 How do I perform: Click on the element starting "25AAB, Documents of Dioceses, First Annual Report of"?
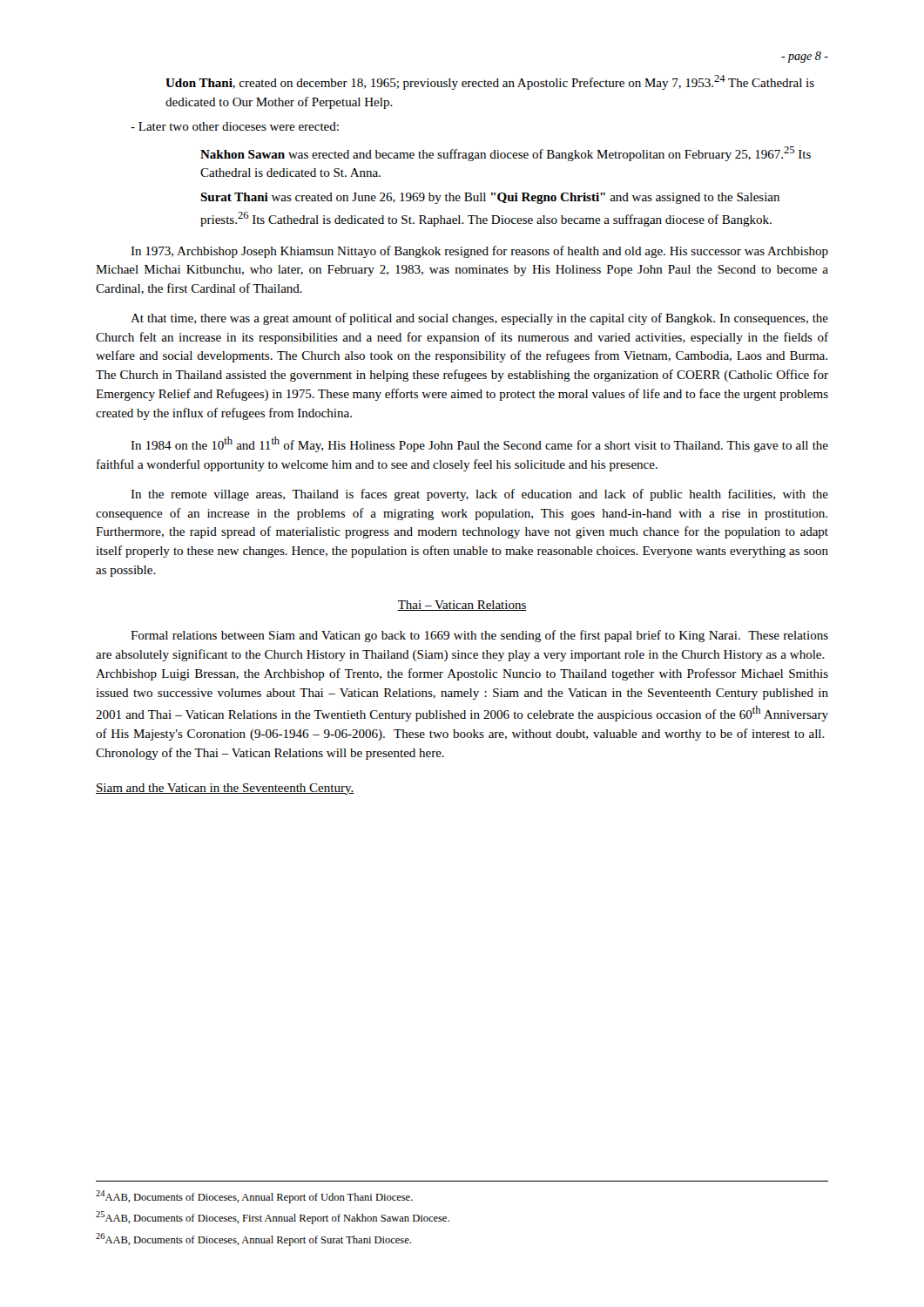tap(273, 1217)
